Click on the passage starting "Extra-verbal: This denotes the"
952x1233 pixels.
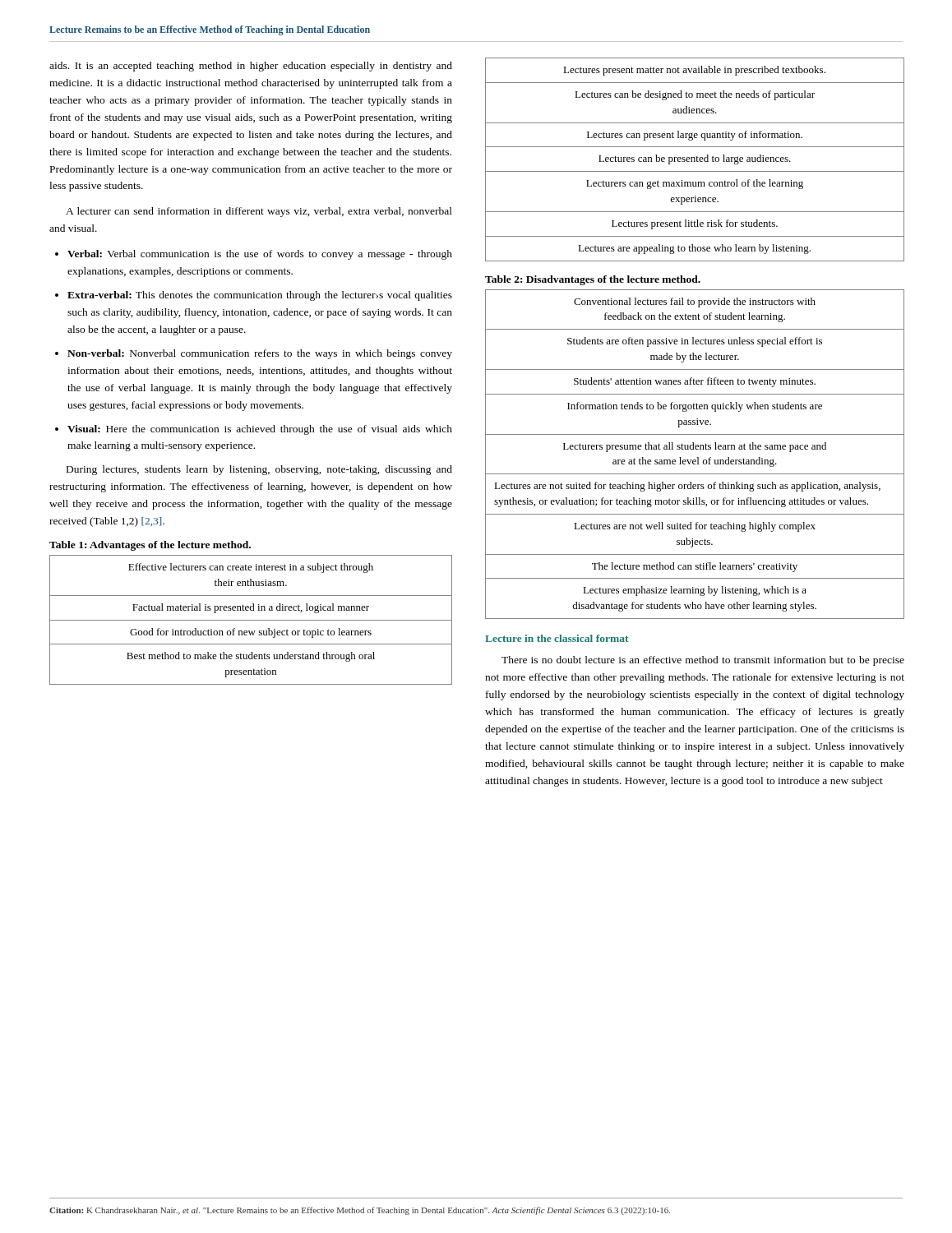coord(260,312)
